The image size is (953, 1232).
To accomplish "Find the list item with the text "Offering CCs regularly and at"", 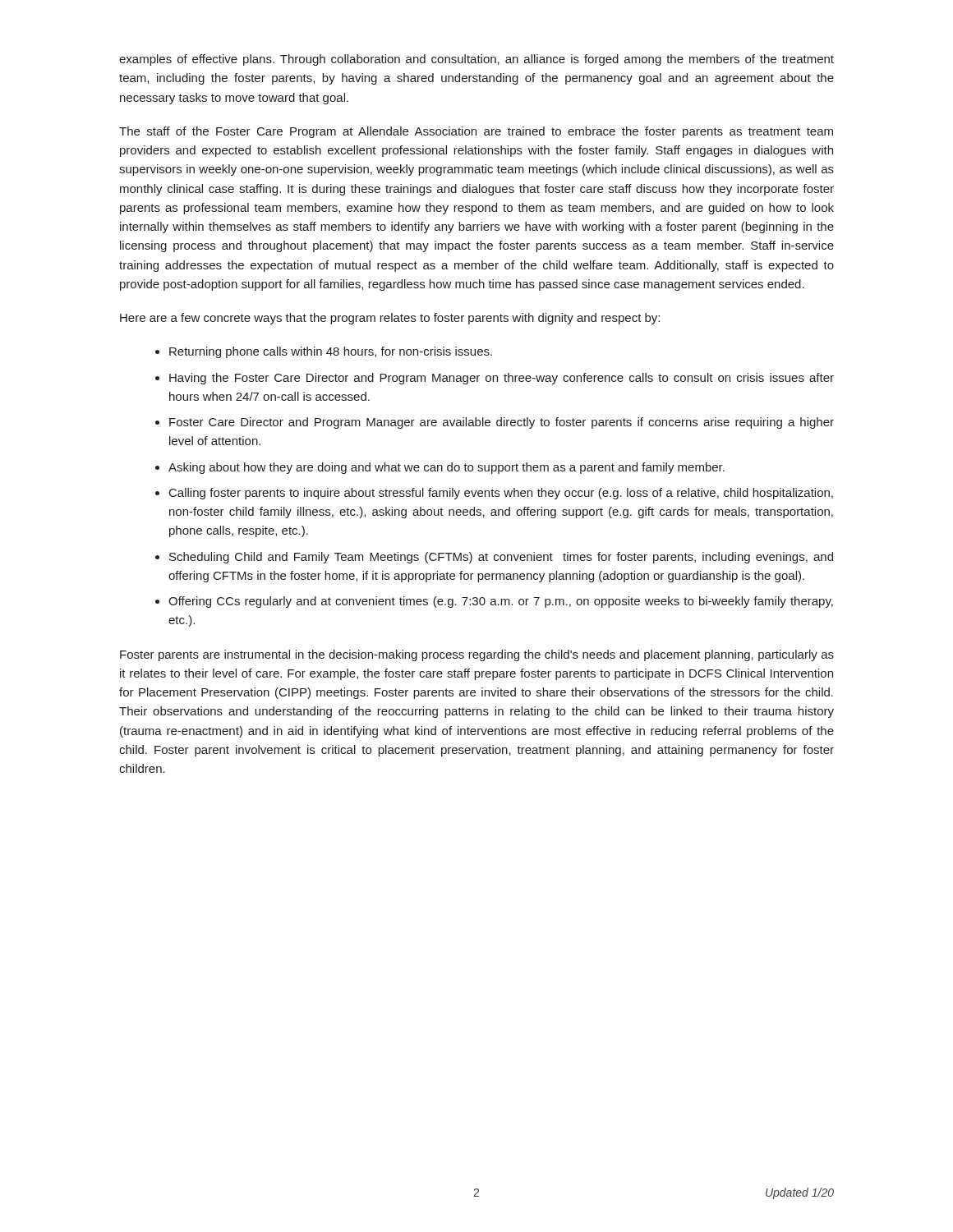I will [x=501, y=610].
